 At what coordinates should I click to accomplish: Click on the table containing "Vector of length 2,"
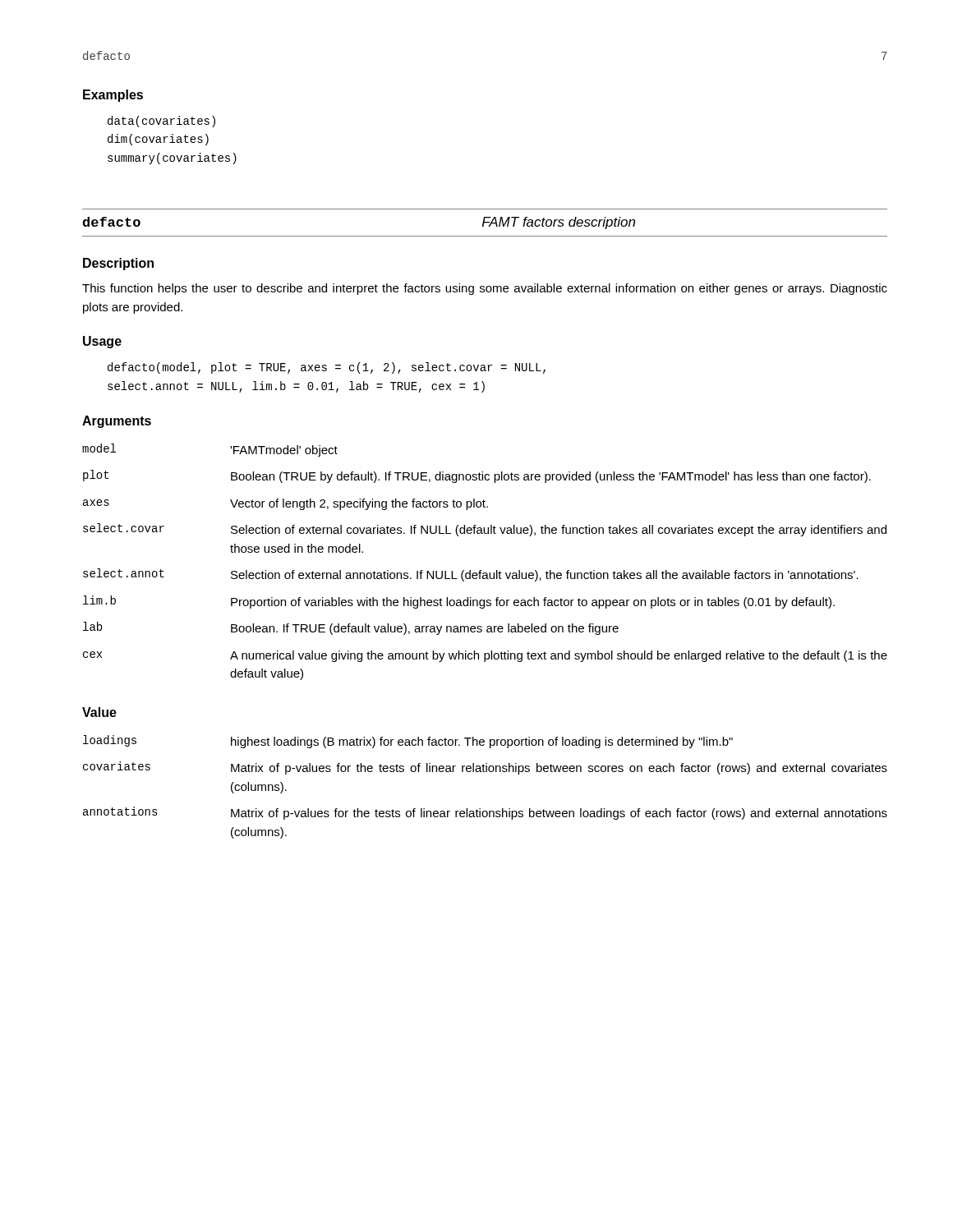(x=485, y=562)
